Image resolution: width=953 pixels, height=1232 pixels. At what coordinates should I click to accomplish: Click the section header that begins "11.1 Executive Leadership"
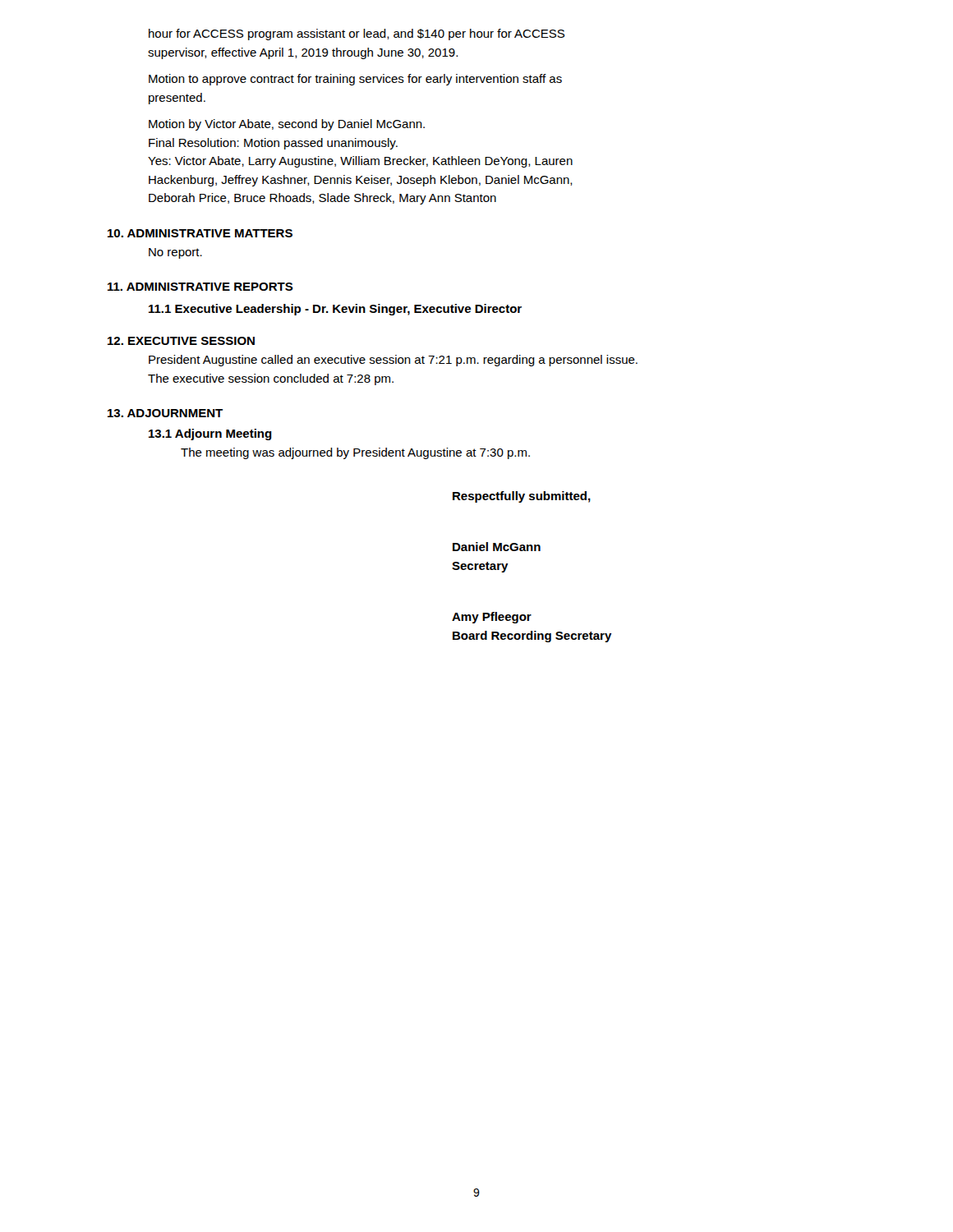pyautogui.click(x=335, y=308)
